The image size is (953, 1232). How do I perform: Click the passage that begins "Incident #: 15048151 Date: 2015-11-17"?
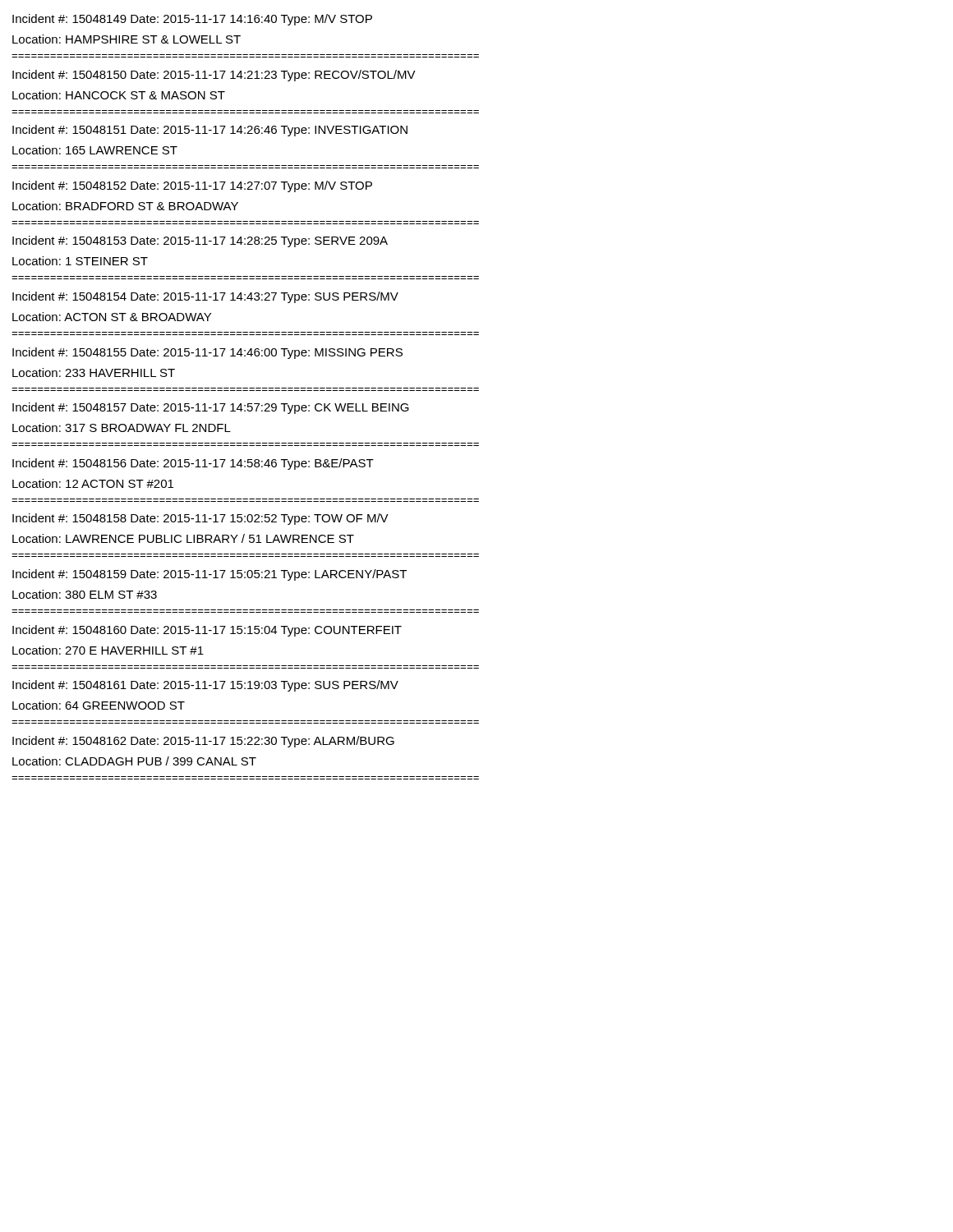pyautogui.click(x=210, y=131)
